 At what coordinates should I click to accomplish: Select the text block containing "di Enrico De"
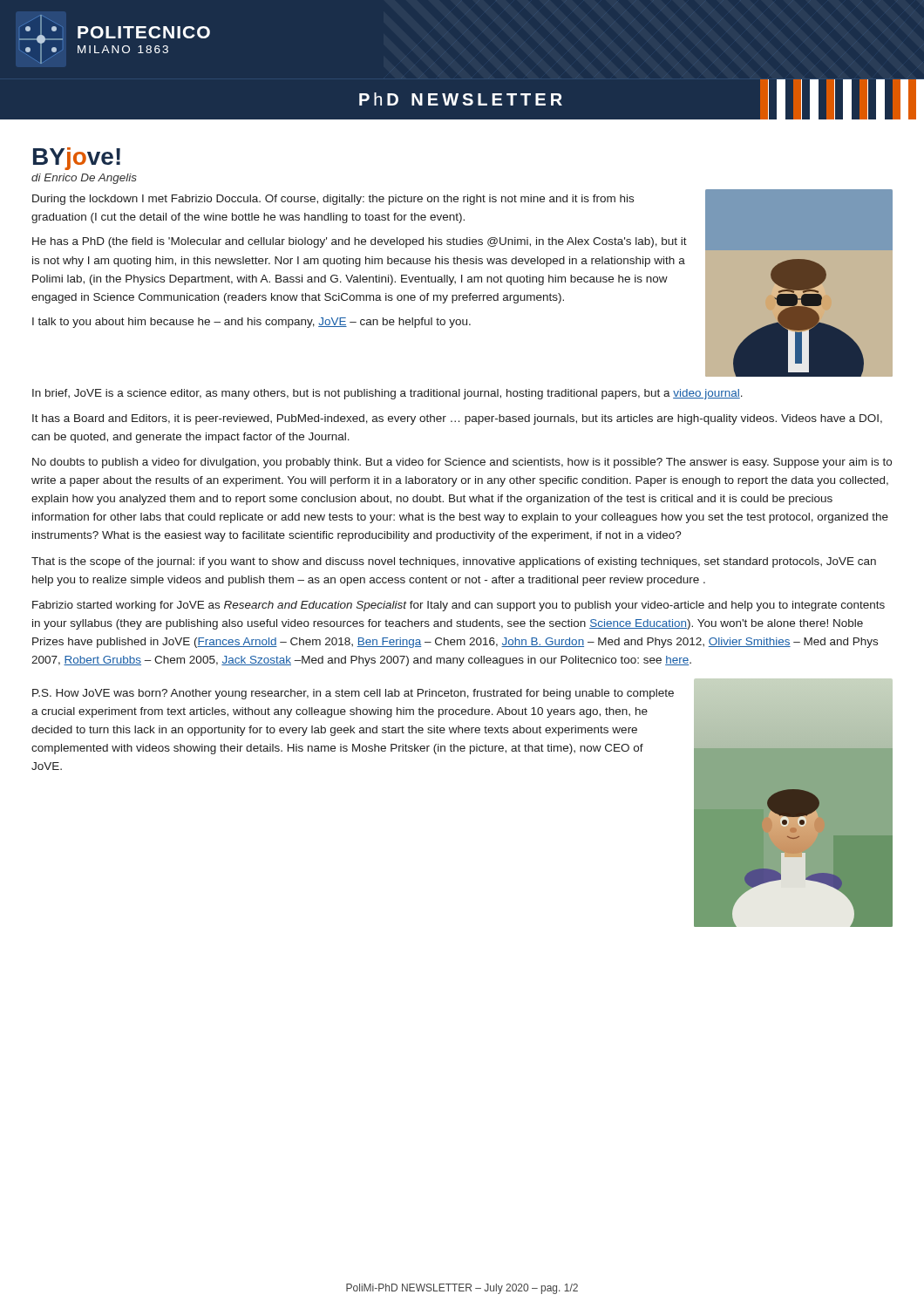tap(84, 177)
